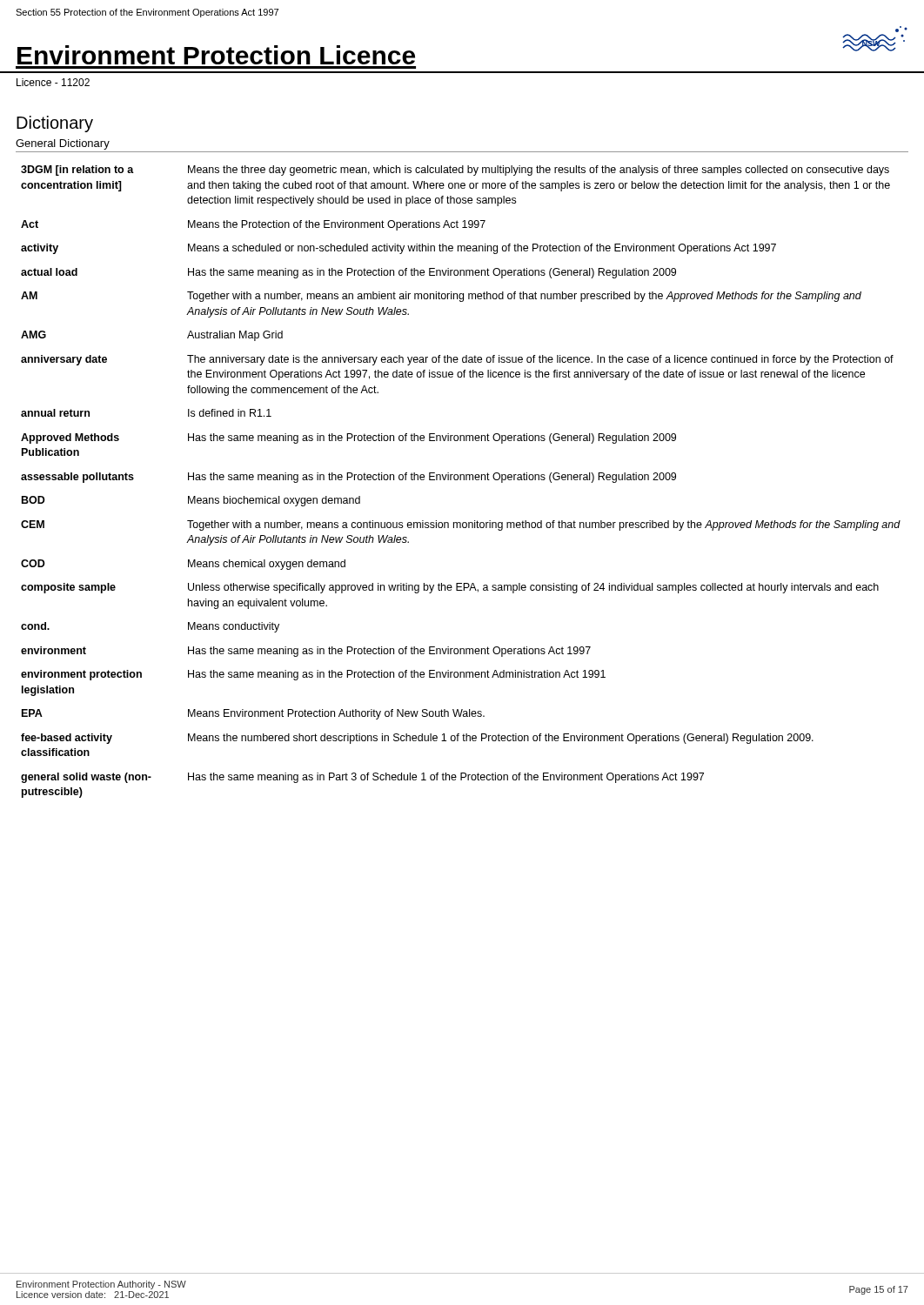924x1305 pixels.
Task: Click where it says "Environment Protection Licence"
Action: tap(216, 55)
